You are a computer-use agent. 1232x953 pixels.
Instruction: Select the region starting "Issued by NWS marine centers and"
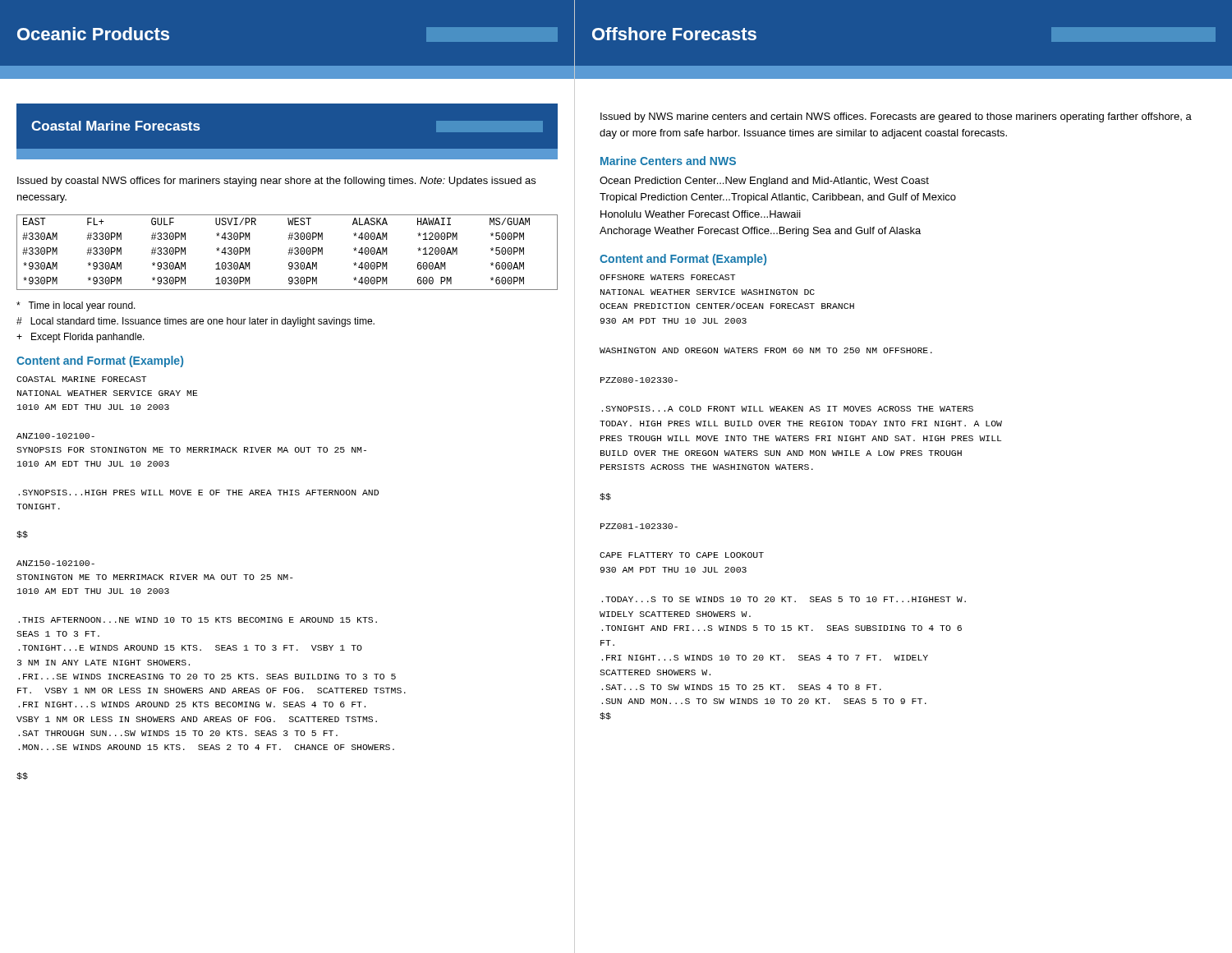coord(896,125)
